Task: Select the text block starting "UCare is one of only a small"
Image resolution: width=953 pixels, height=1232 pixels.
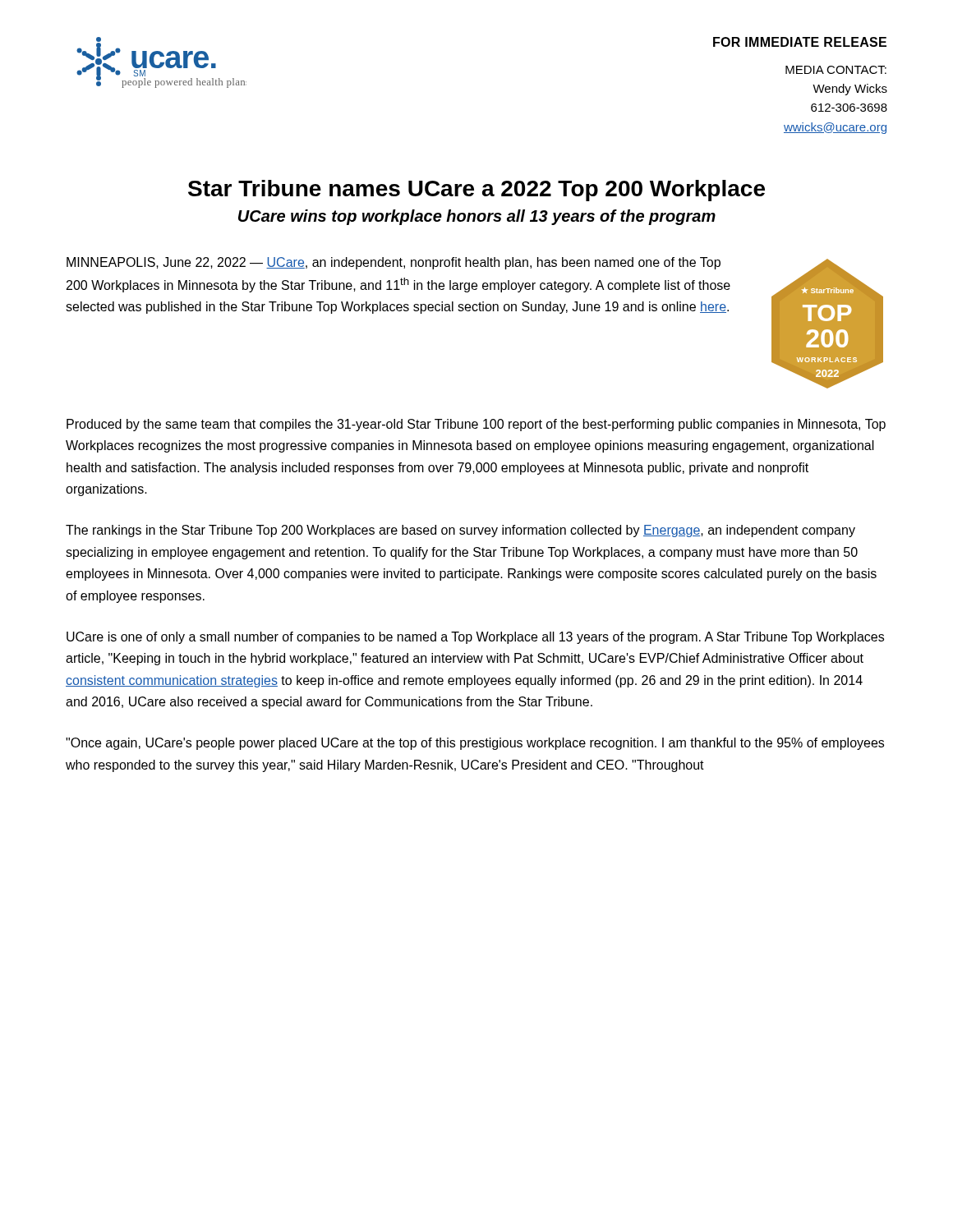Action: coord(475,669)
